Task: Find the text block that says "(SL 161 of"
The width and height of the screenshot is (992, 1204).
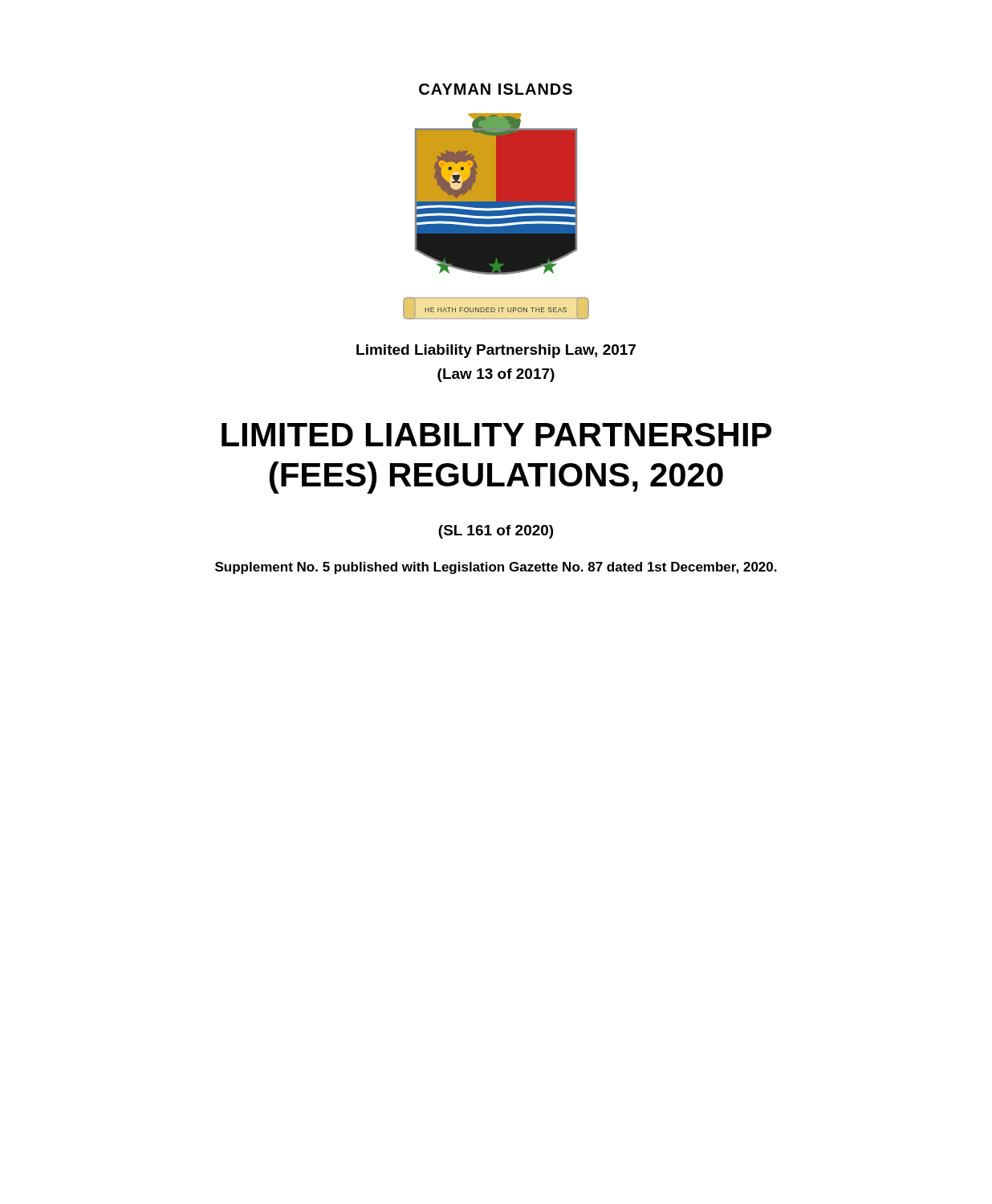Action: [x=496, y=530]
